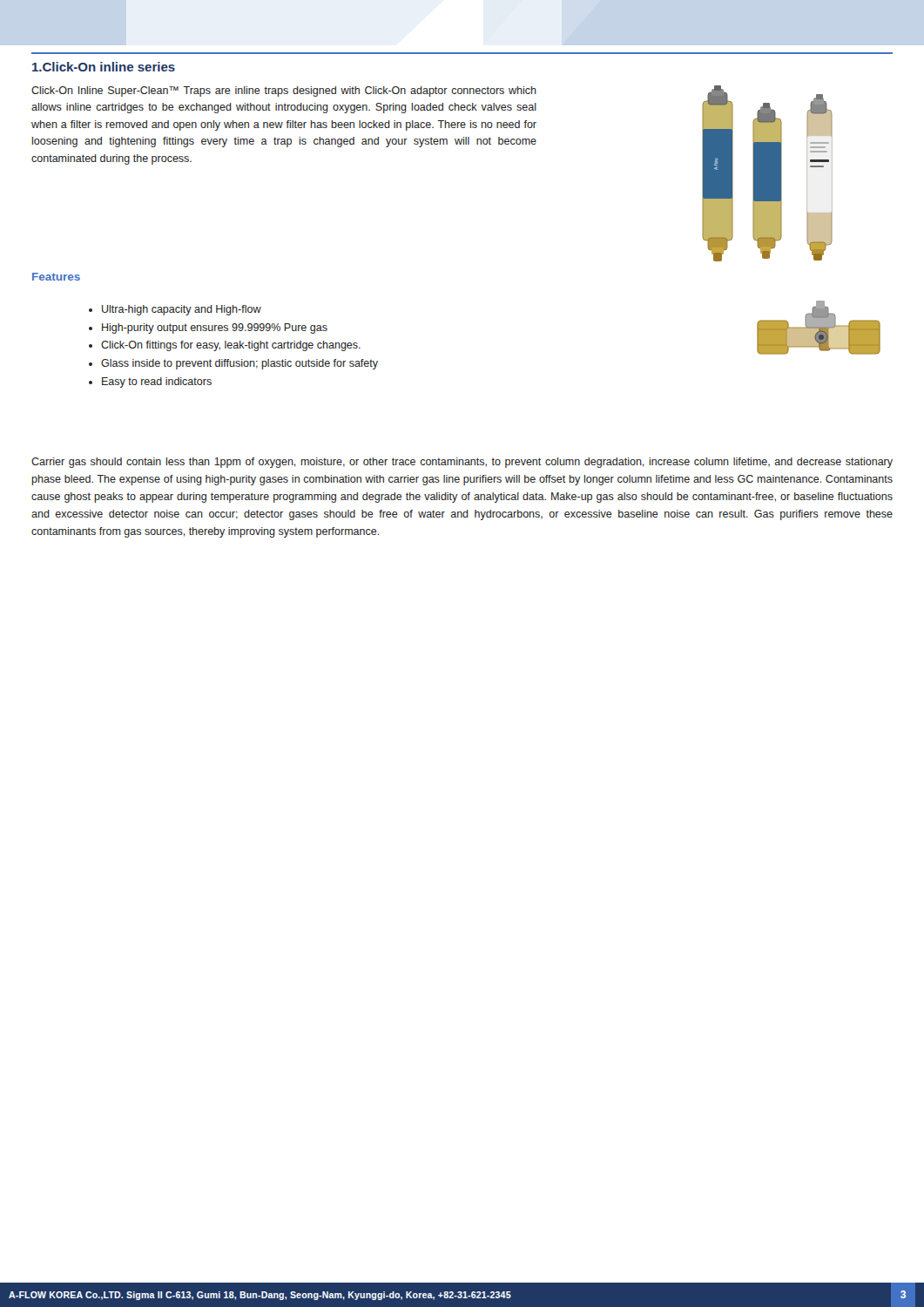The image size is (924, 1307).
Task: Click the passage that begins "High-purity output ensures"
Action: [x=214, y=327]
